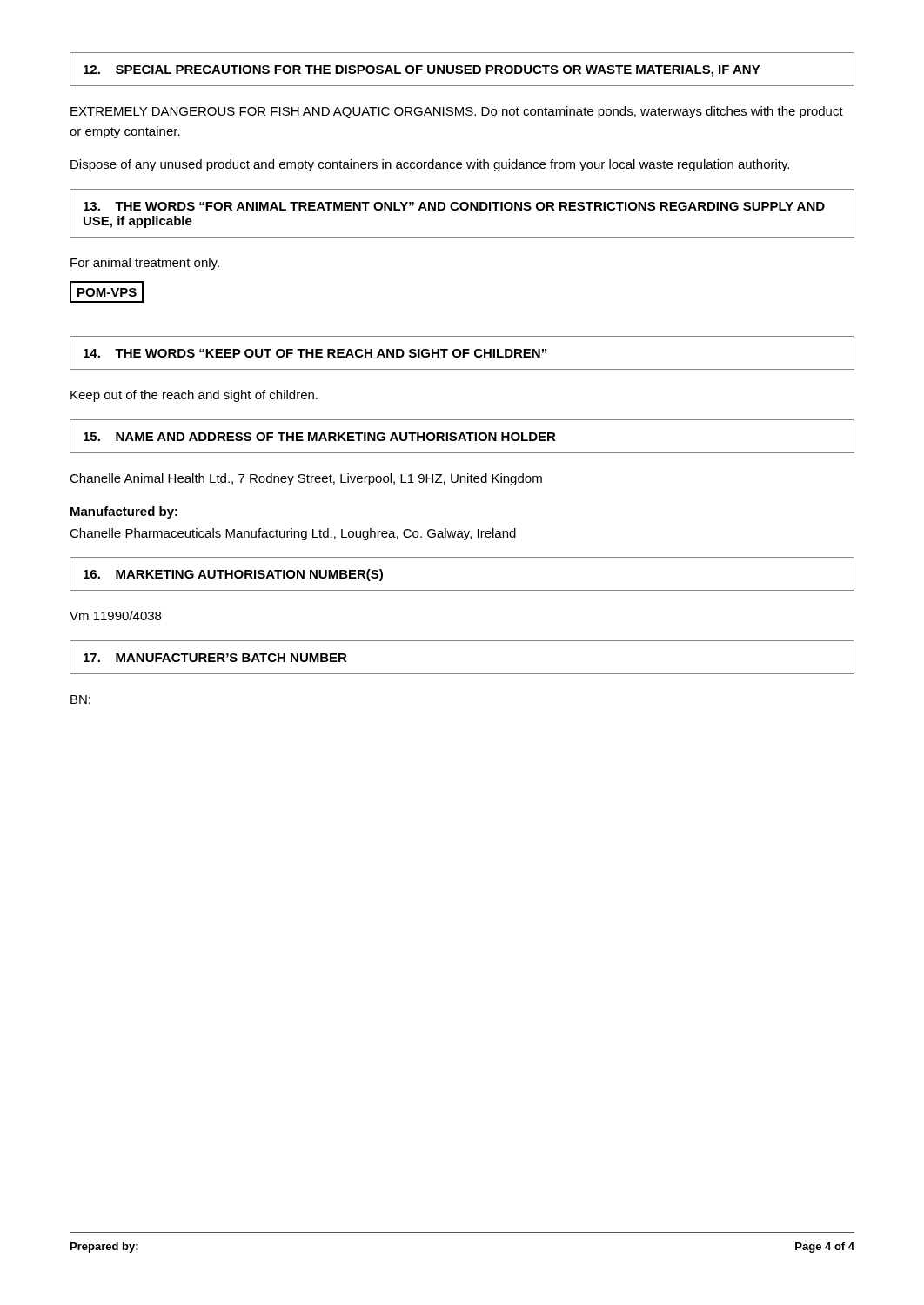The width and height of the screenshot is (924, 1305).
Task: Point to the section header beginning "13. THE WORDS “FOR ANIMAL TREATMENT"
Action: [x=454, y=213]
